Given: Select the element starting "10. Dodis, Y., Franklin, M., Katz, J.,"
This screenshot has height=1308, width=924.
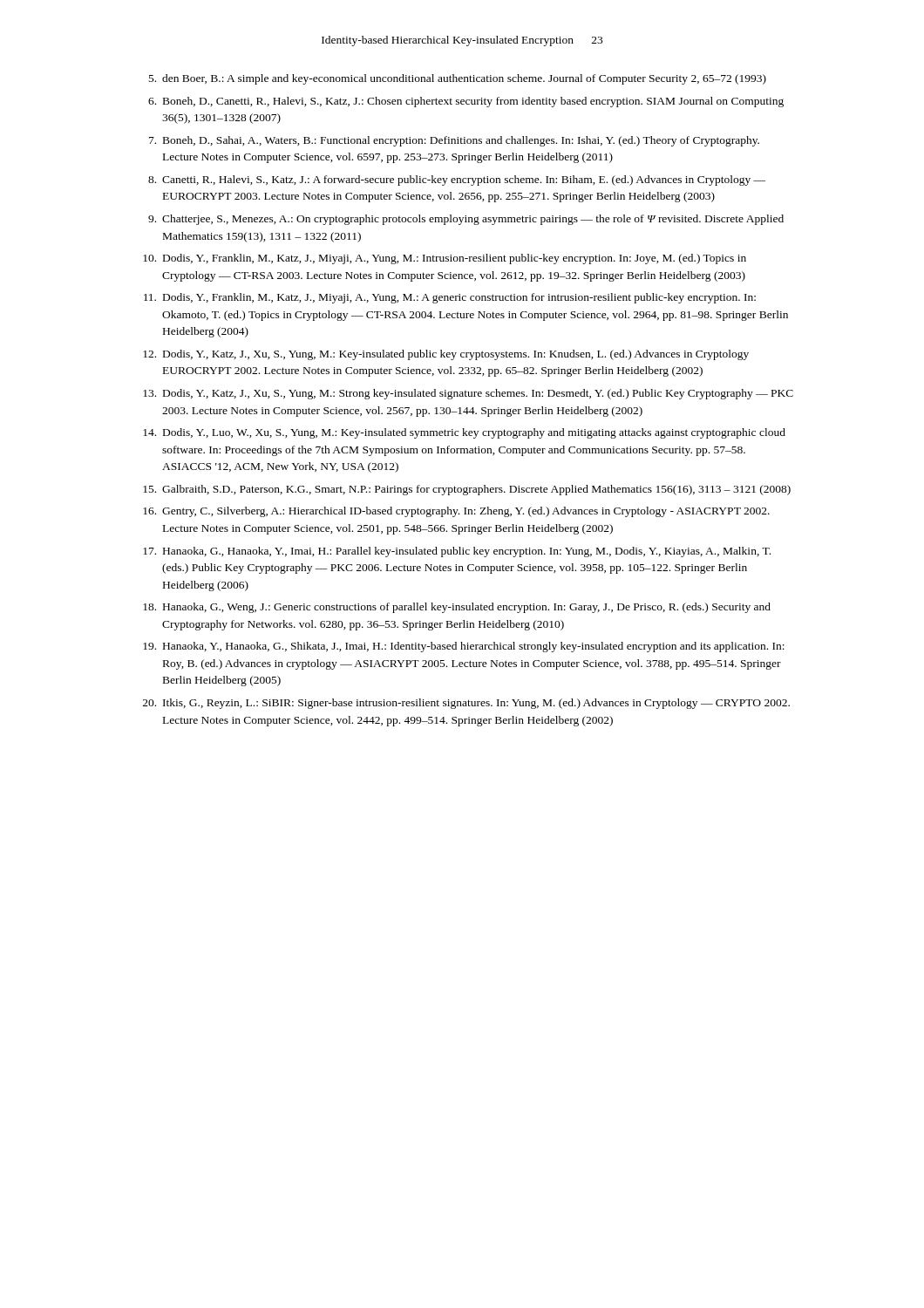Looking at the screenshot, I should click(462, 267).
